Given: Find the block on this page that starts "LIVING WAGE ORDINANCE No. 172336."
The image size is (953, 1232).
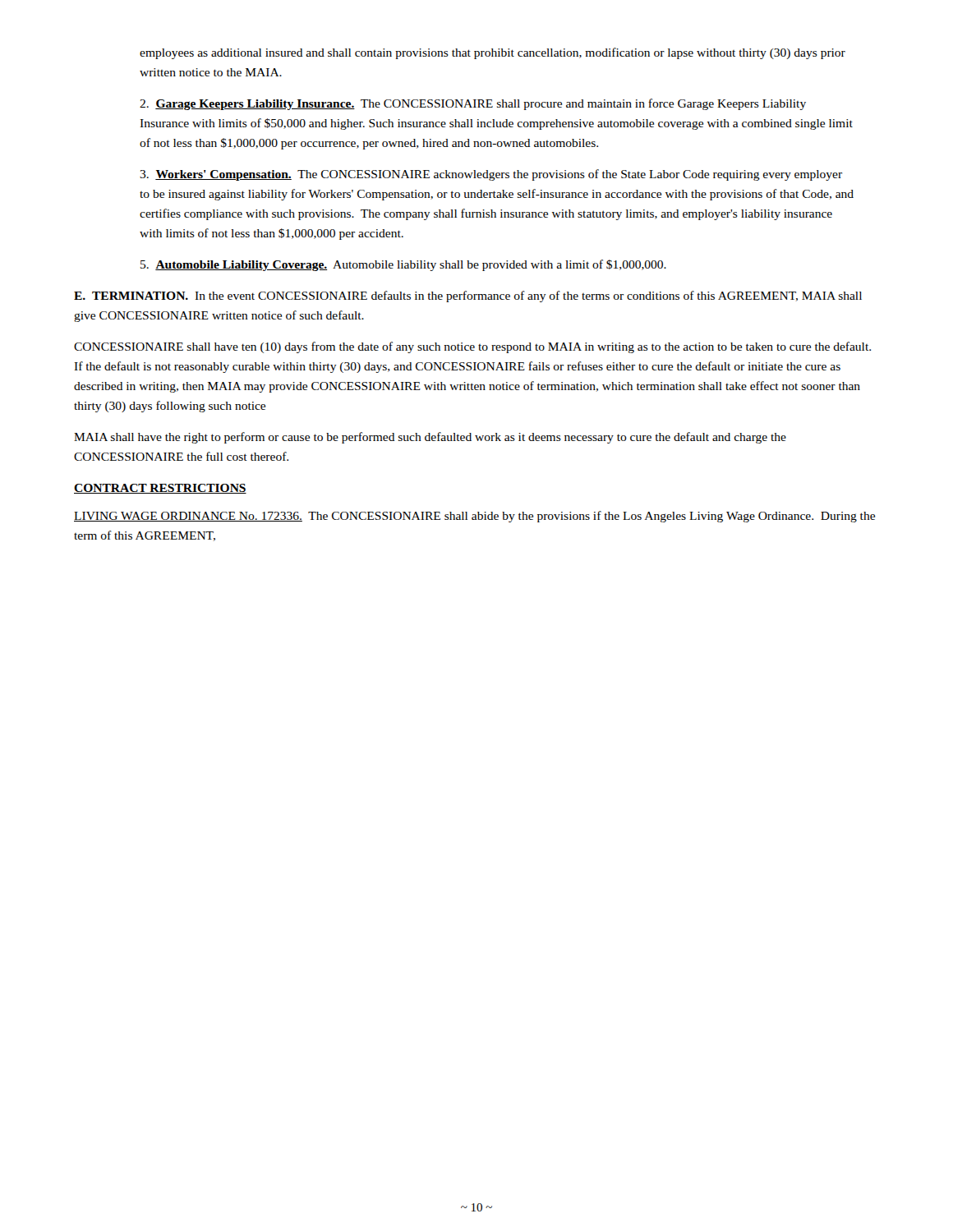Looking at the screenshot, I should [x=476, y=526].
